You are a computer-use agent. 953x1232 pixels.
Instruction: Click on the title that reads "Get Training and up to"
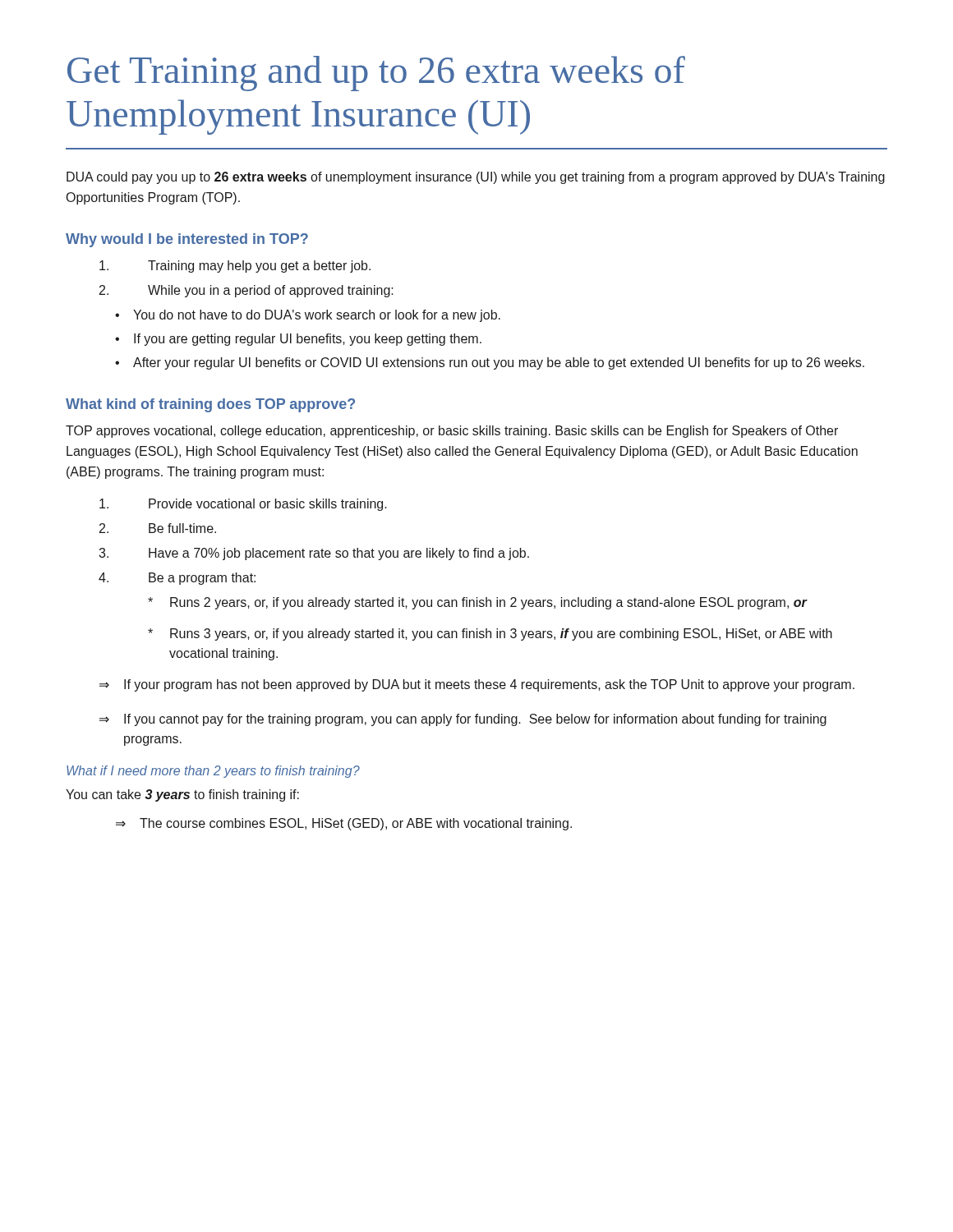[476, 99]
